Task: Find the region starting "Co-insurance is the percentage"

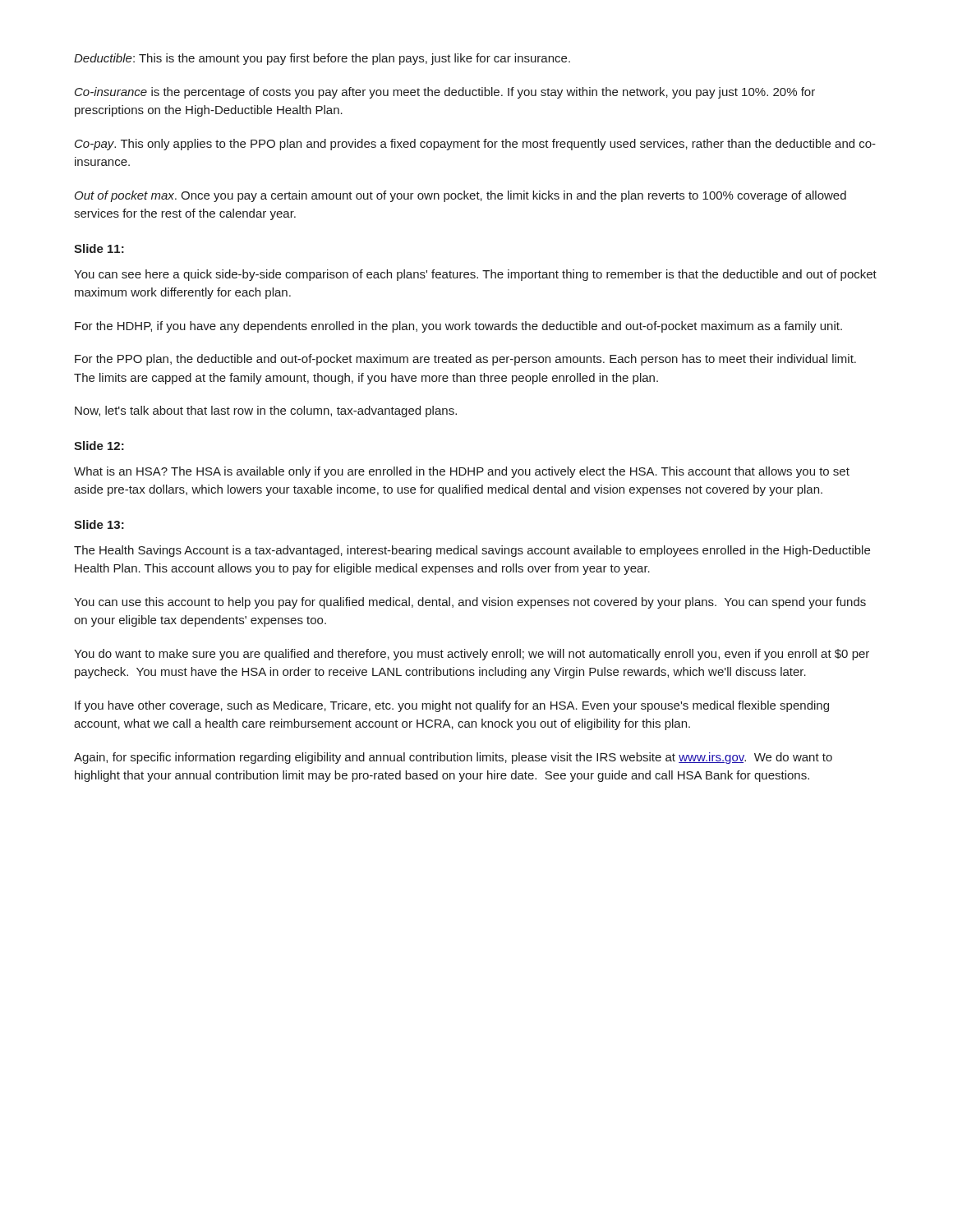Action: pos(445,100)
